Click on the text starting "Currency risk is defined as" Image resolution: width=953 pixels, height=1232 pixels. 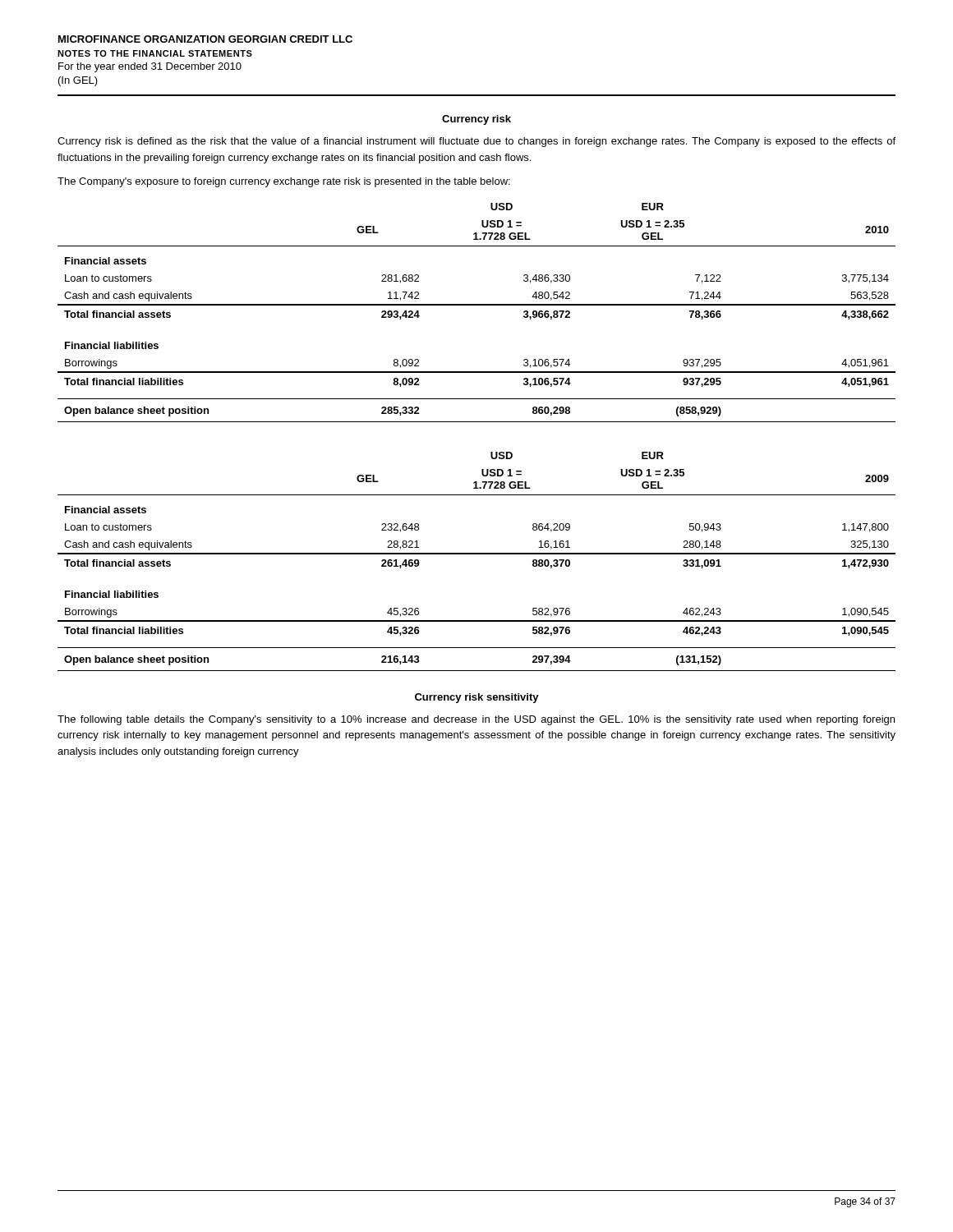[476, 149]
